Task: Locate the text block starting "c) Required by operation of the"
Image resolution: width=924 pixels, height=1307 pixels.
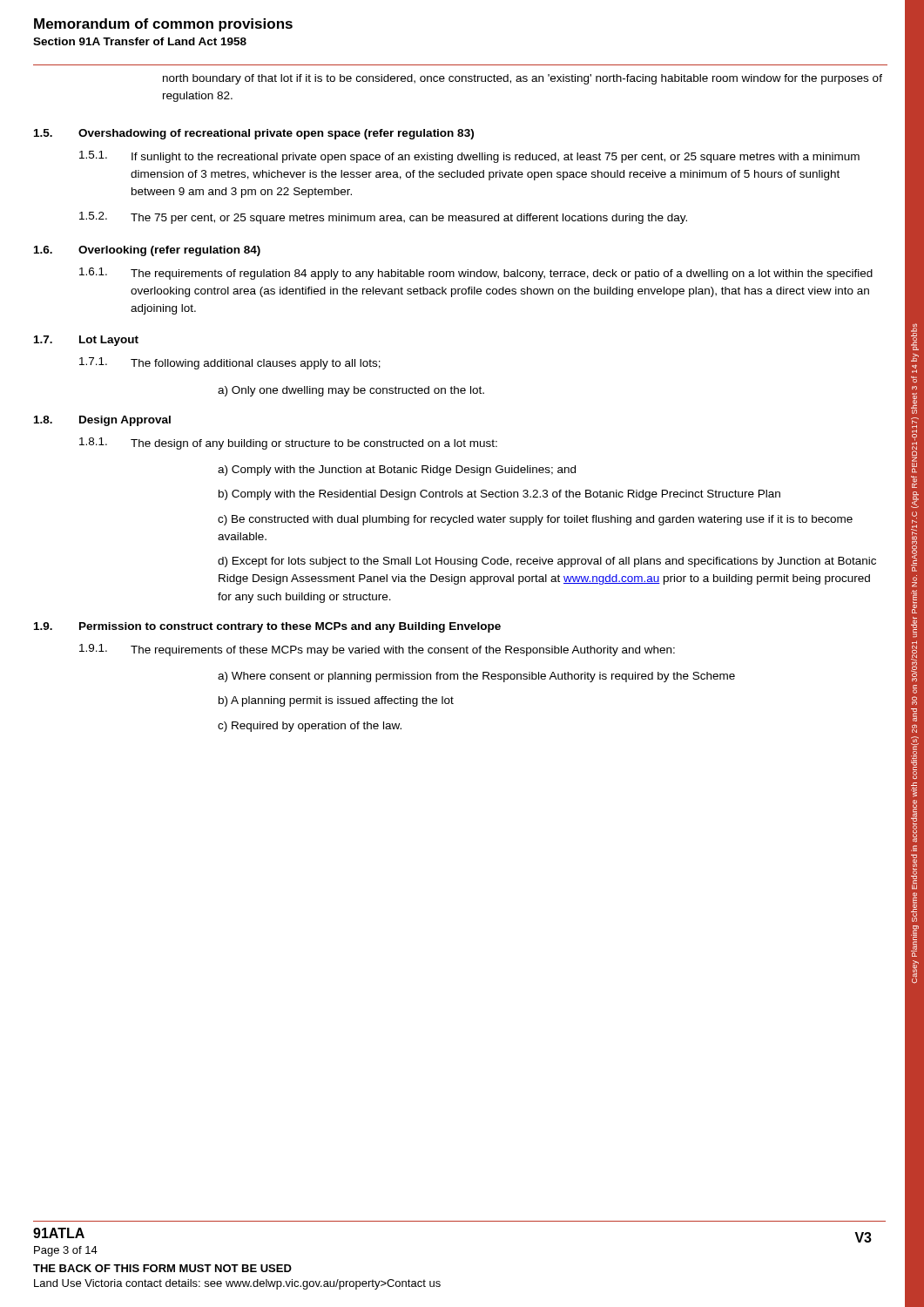Action: point(310,725)
